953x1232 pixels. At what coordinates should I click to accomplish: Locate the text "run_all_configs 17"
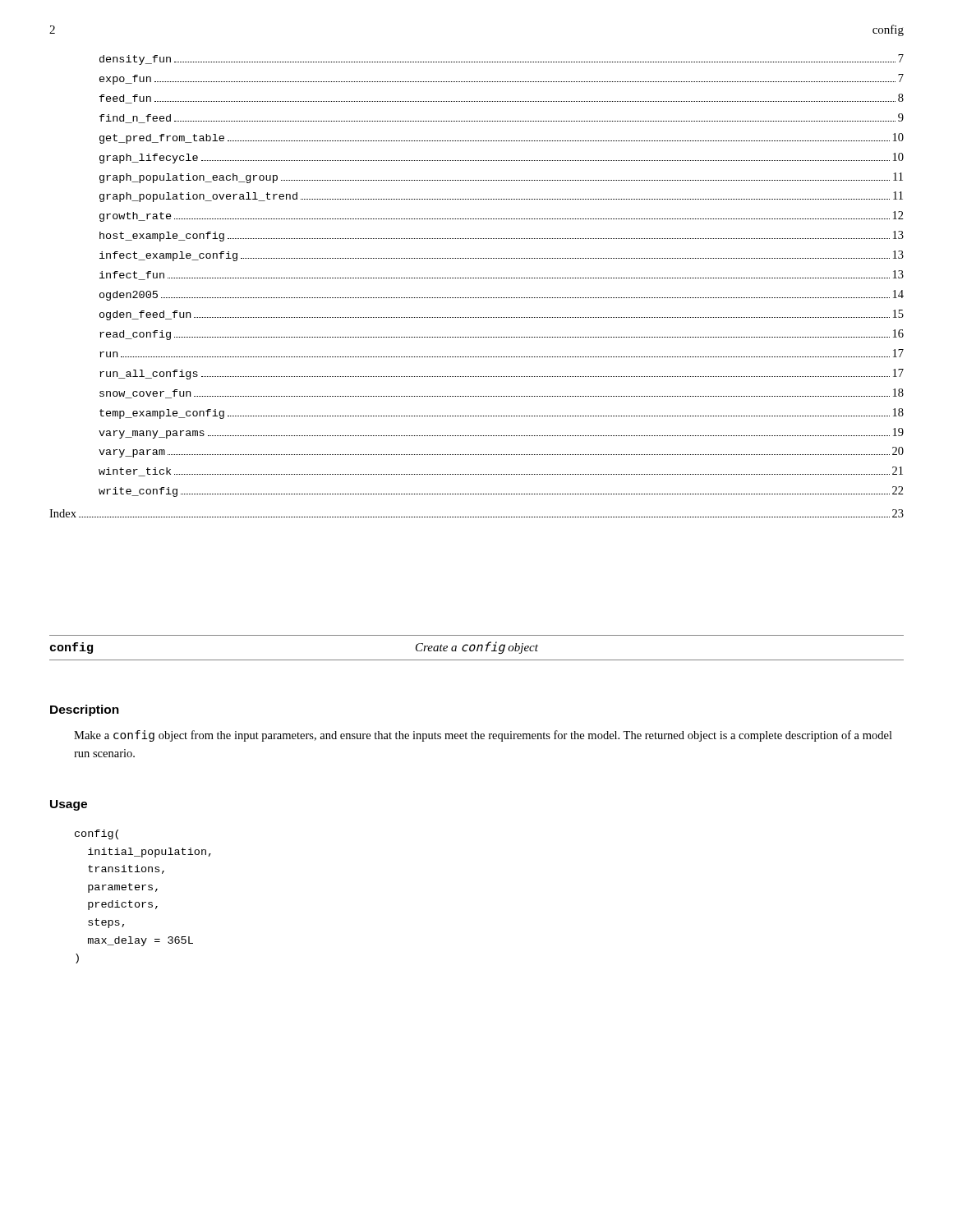pos(501,373)
